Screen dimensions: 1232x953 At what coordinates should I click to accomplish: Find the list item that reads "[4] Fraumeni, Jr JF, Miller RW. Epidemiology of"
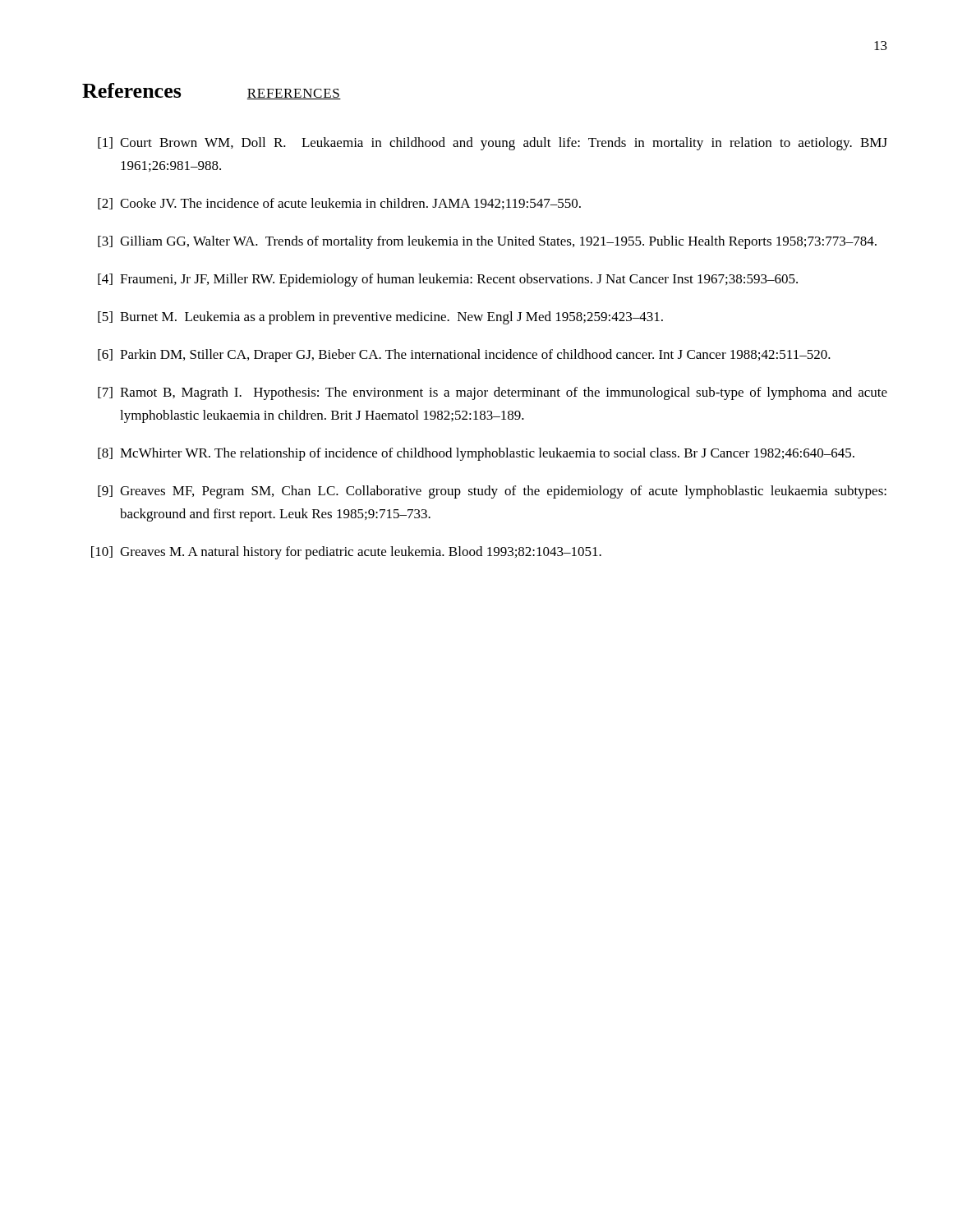click(440, 279)
